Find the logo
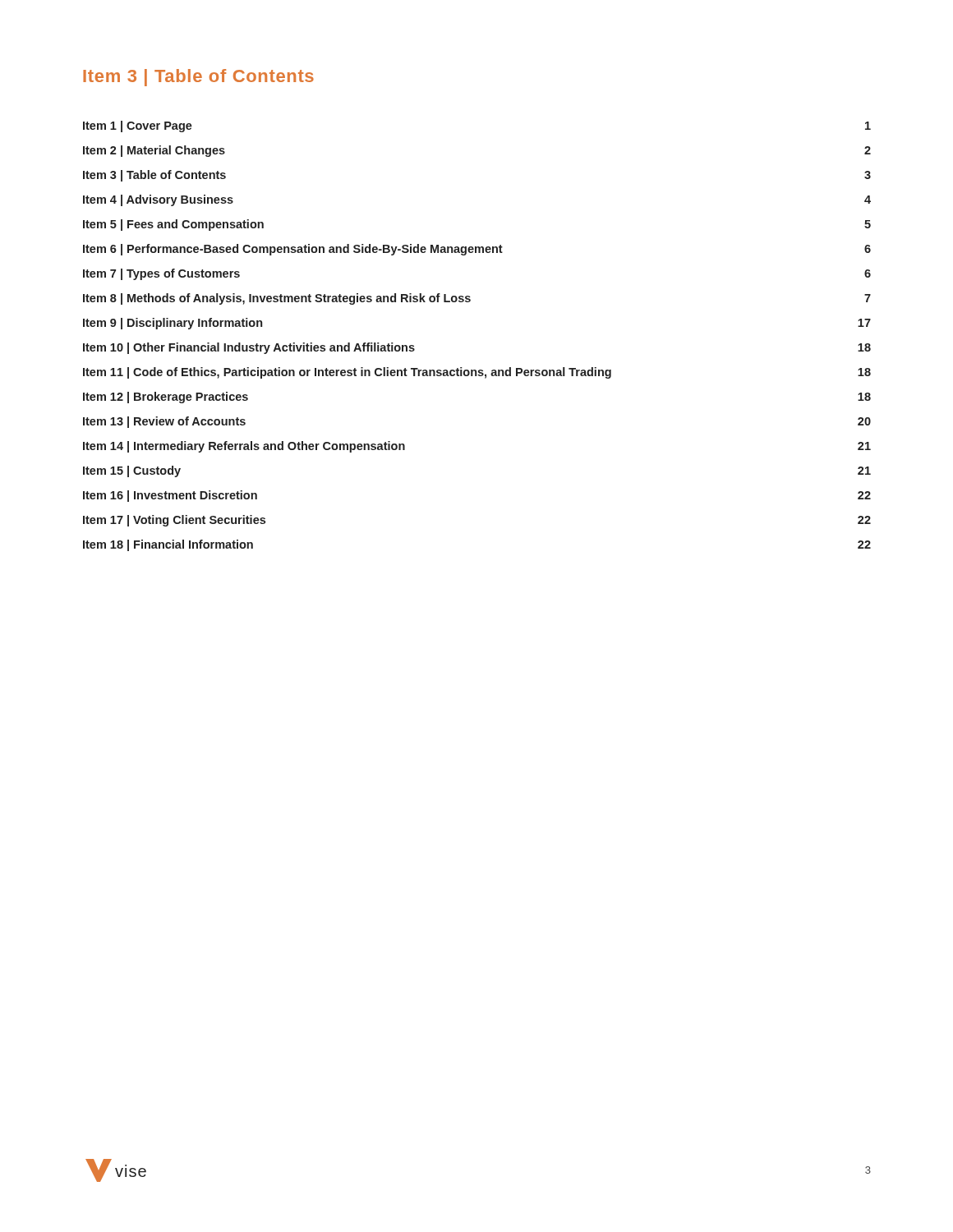 [x=119, y=1170]
